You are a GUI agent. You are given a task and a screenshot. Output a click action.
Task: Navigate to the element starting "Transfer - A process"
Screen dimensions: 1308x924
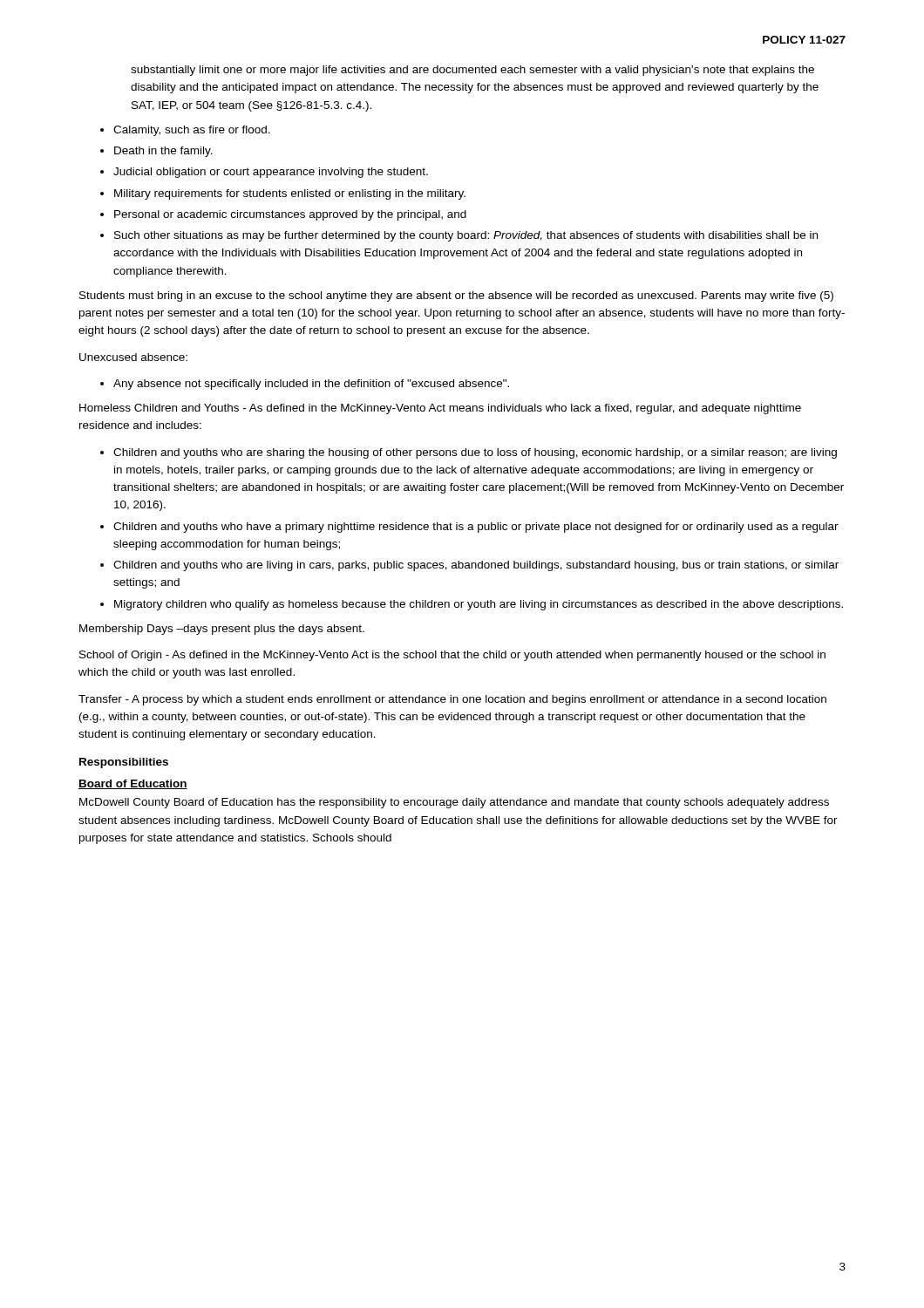tap(453, 716)
